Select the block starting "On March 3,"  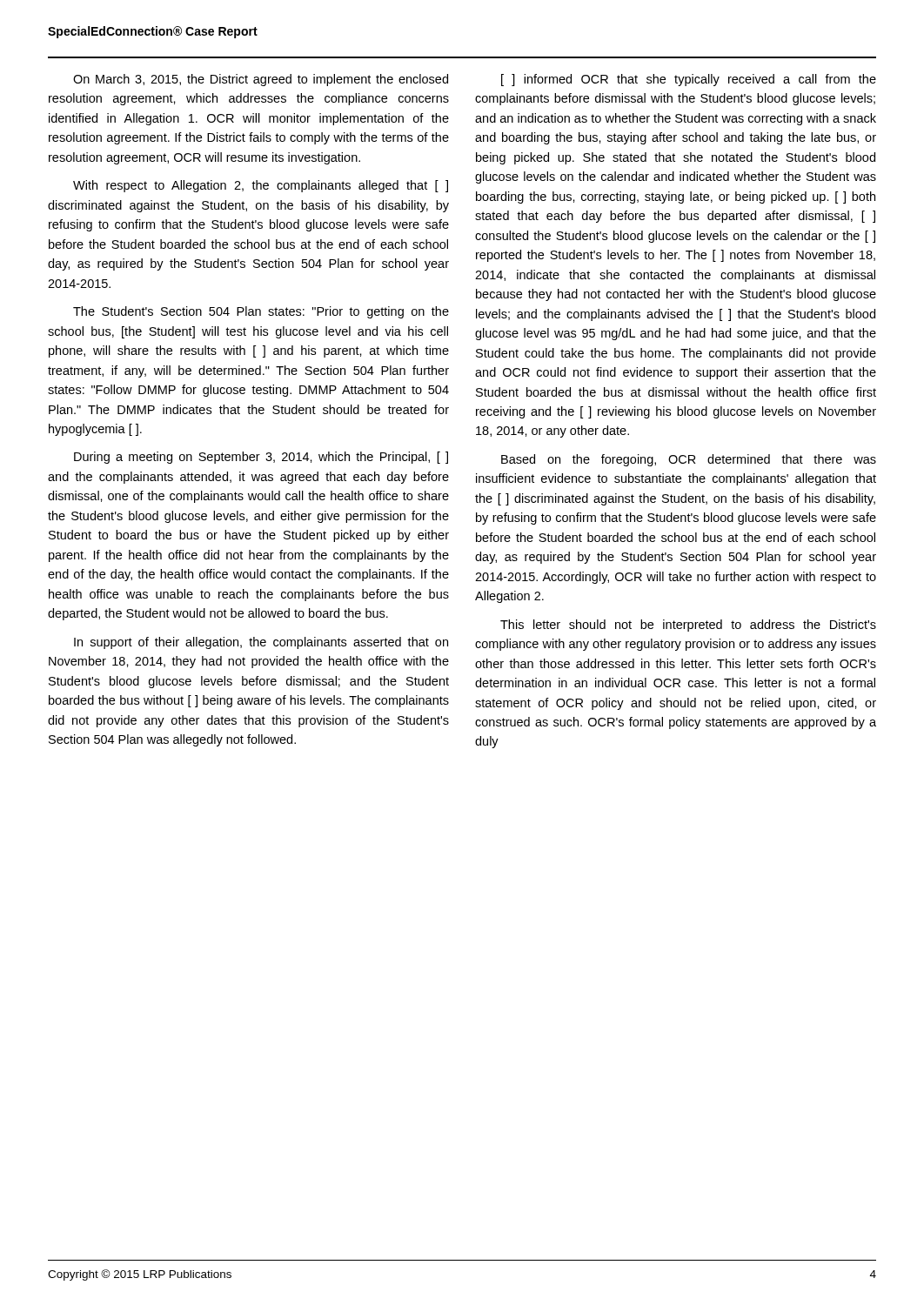click(x=248, y=410)
